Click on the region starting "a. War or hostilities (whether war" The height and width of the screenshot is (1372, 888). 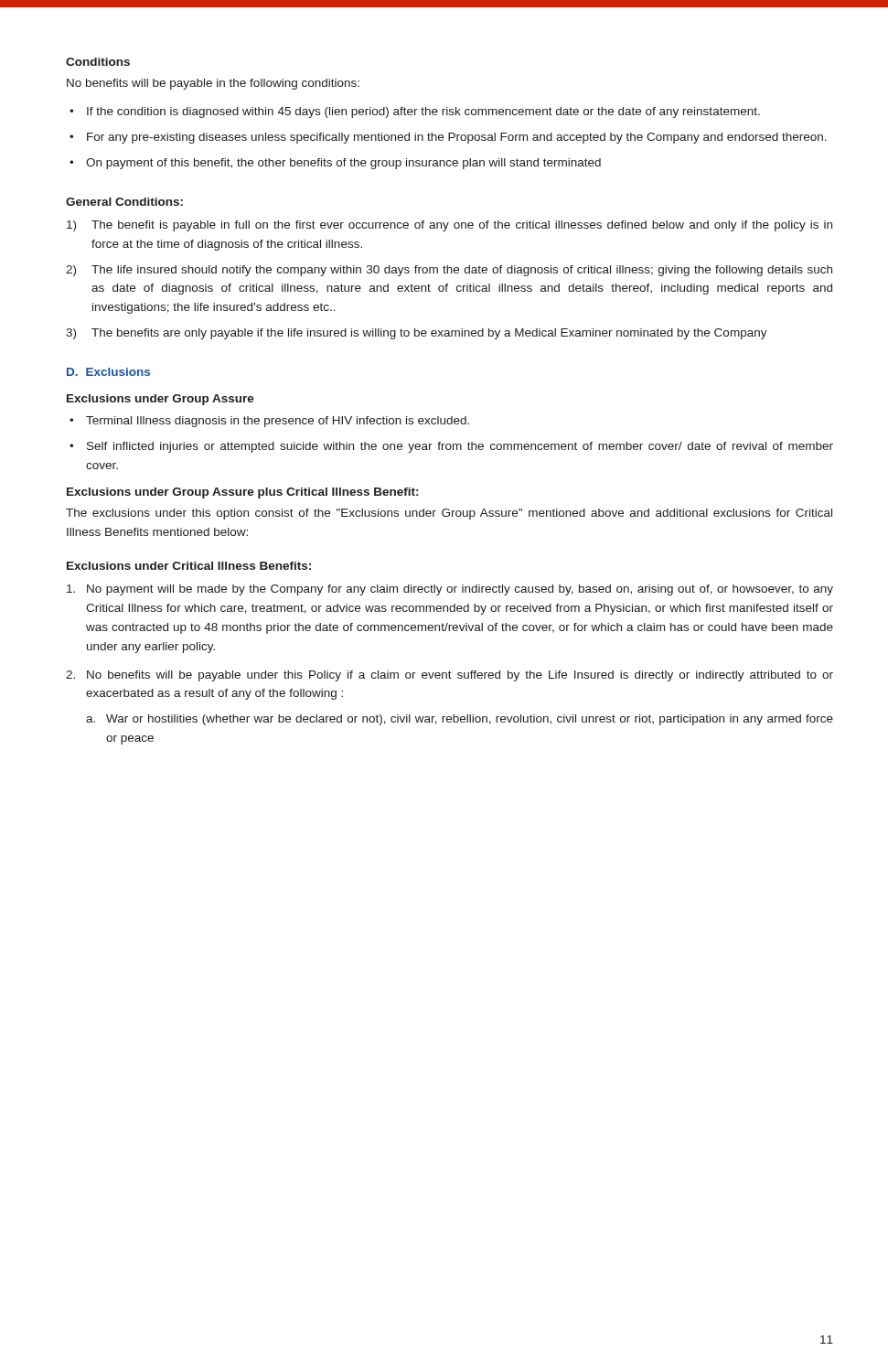(460, 728)
